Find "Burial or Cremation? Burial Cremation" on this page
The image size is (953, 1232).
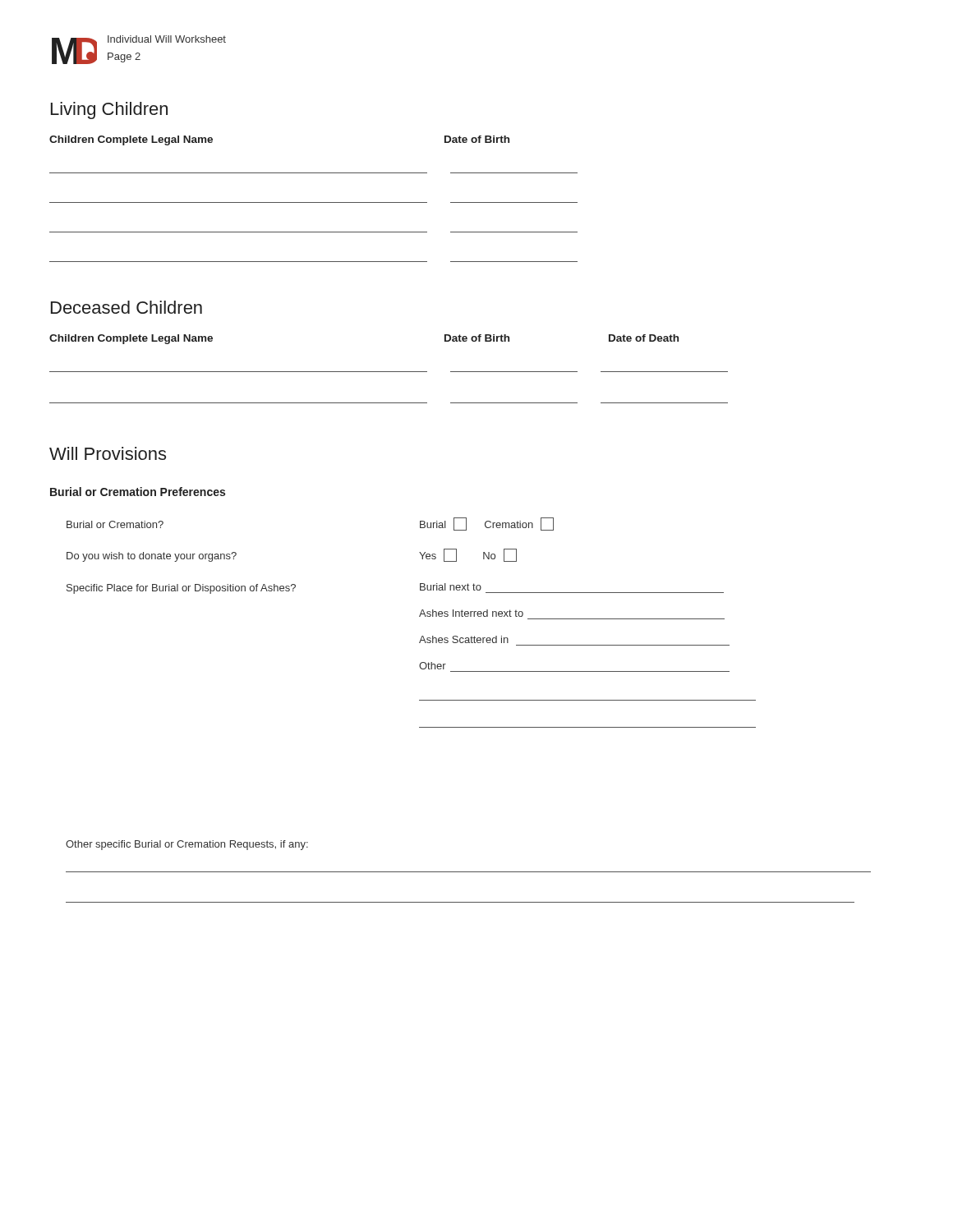[110, 523]
